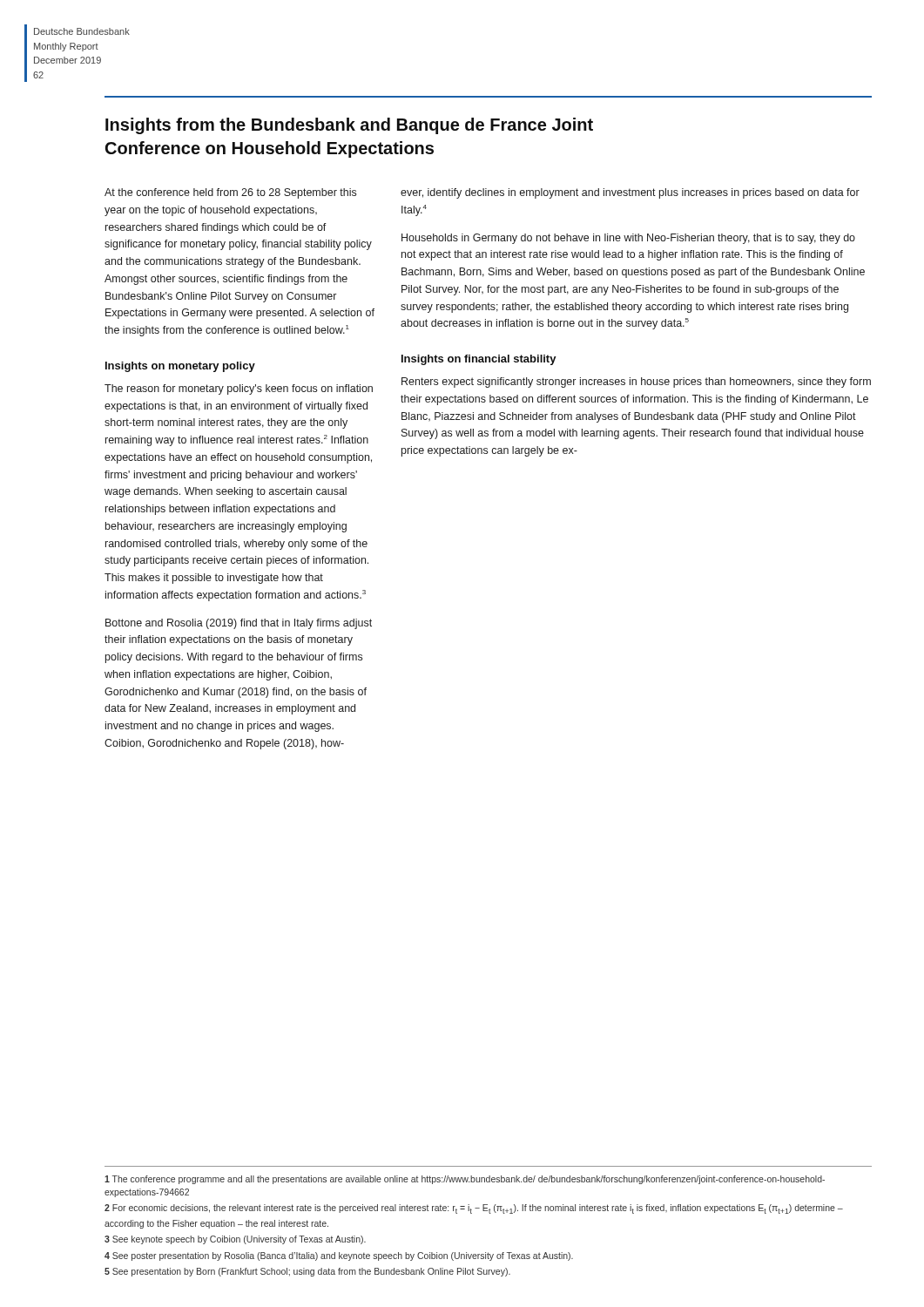The image size is (924, 1307).
Task: Select the text starting "Insights on financial stability"
Action: [x=478, y=359]
